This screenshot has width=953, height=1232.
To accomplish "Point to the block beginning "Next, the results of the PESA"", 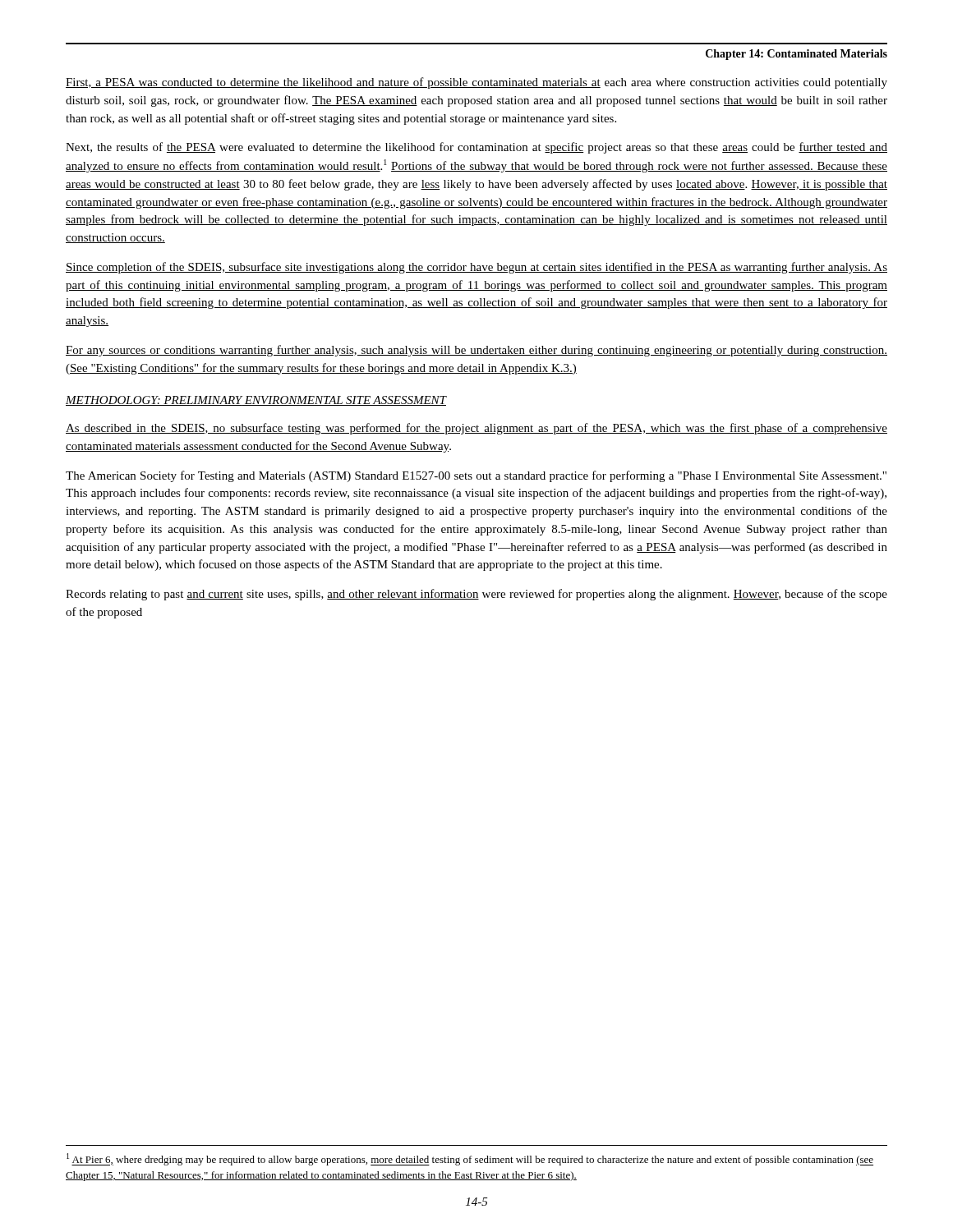I will 476,192.
